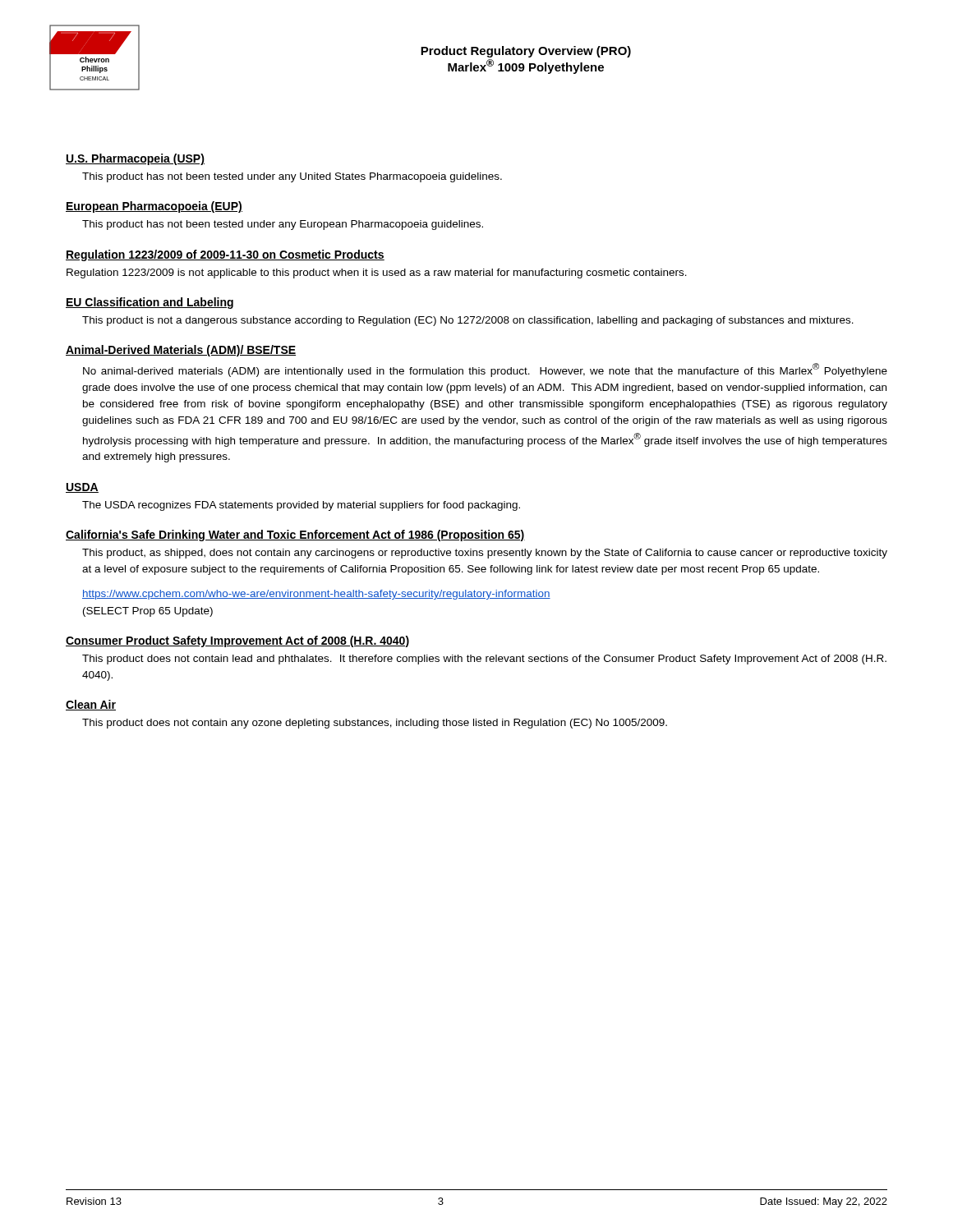
Task: Click on the element starting "Clean Air"
Action: [x=91, y=705]
